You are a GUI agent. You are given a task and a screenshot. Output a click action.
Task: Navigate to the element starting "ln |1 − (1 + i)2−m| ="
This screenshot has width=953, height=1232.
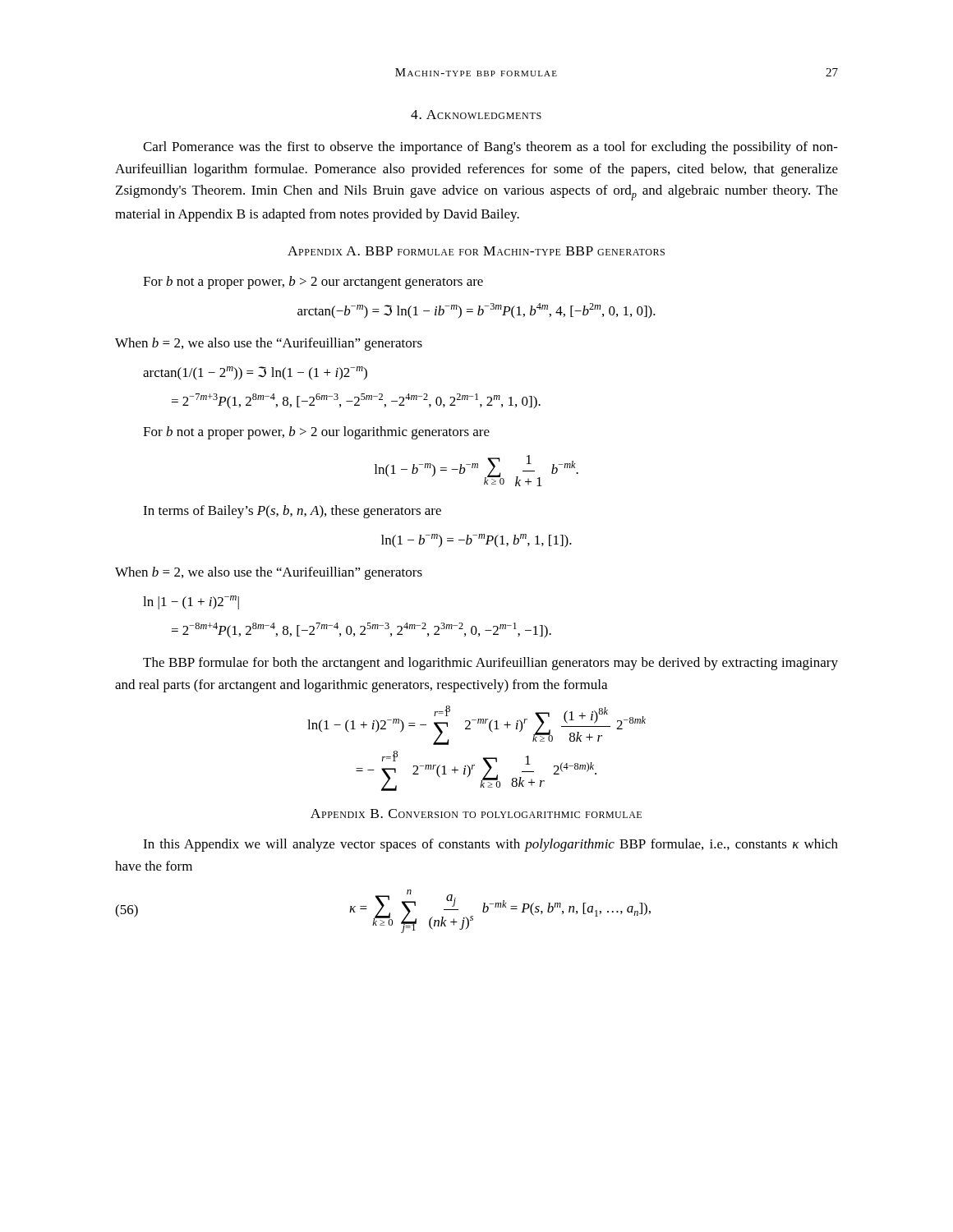tap(347, 618)
